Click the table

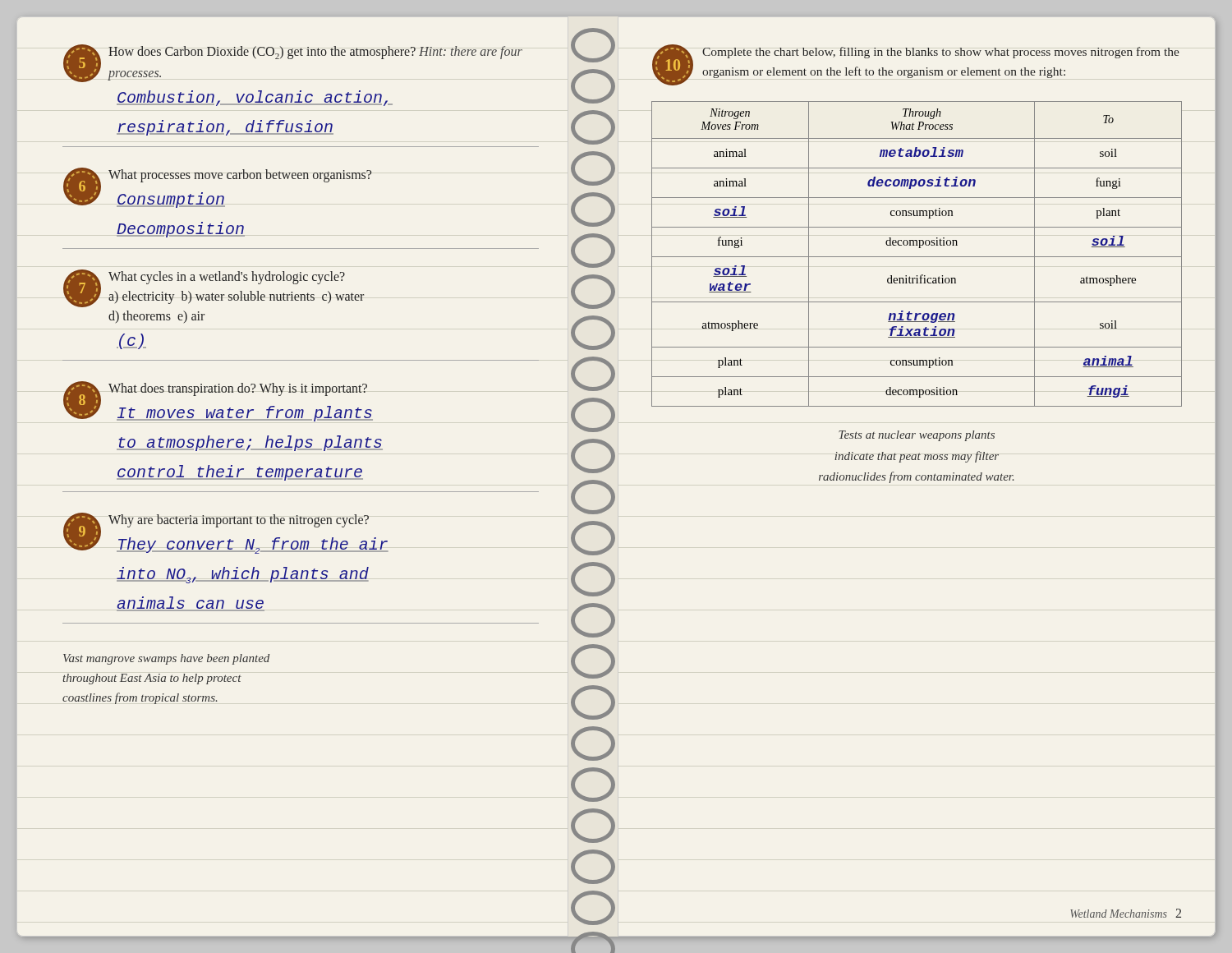(917, 254)
